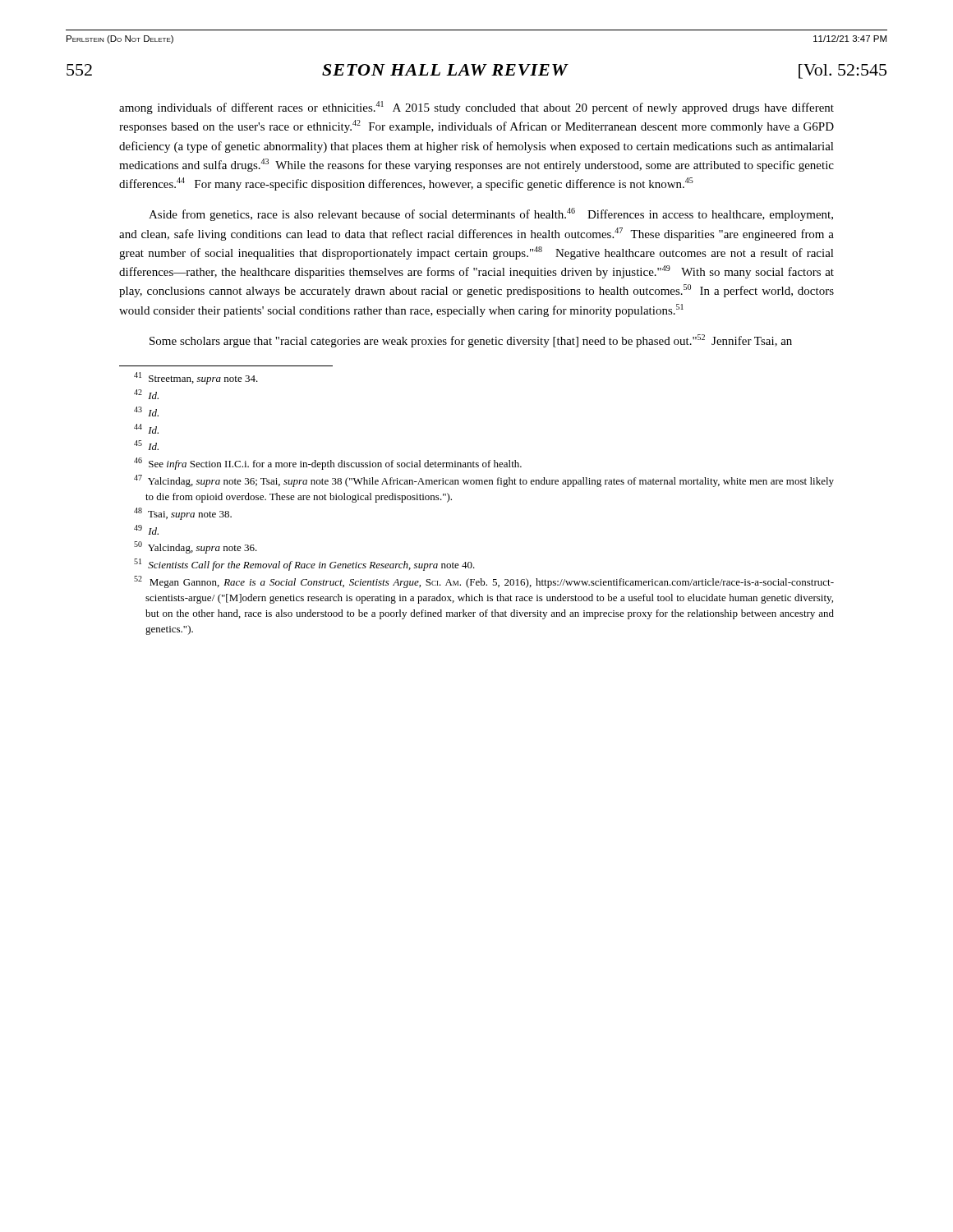Image resolution: width=953 pixels, height=1232 pixels.
Task: Click on the passage starting "43 Id."
Action: (x=146, y=411)
